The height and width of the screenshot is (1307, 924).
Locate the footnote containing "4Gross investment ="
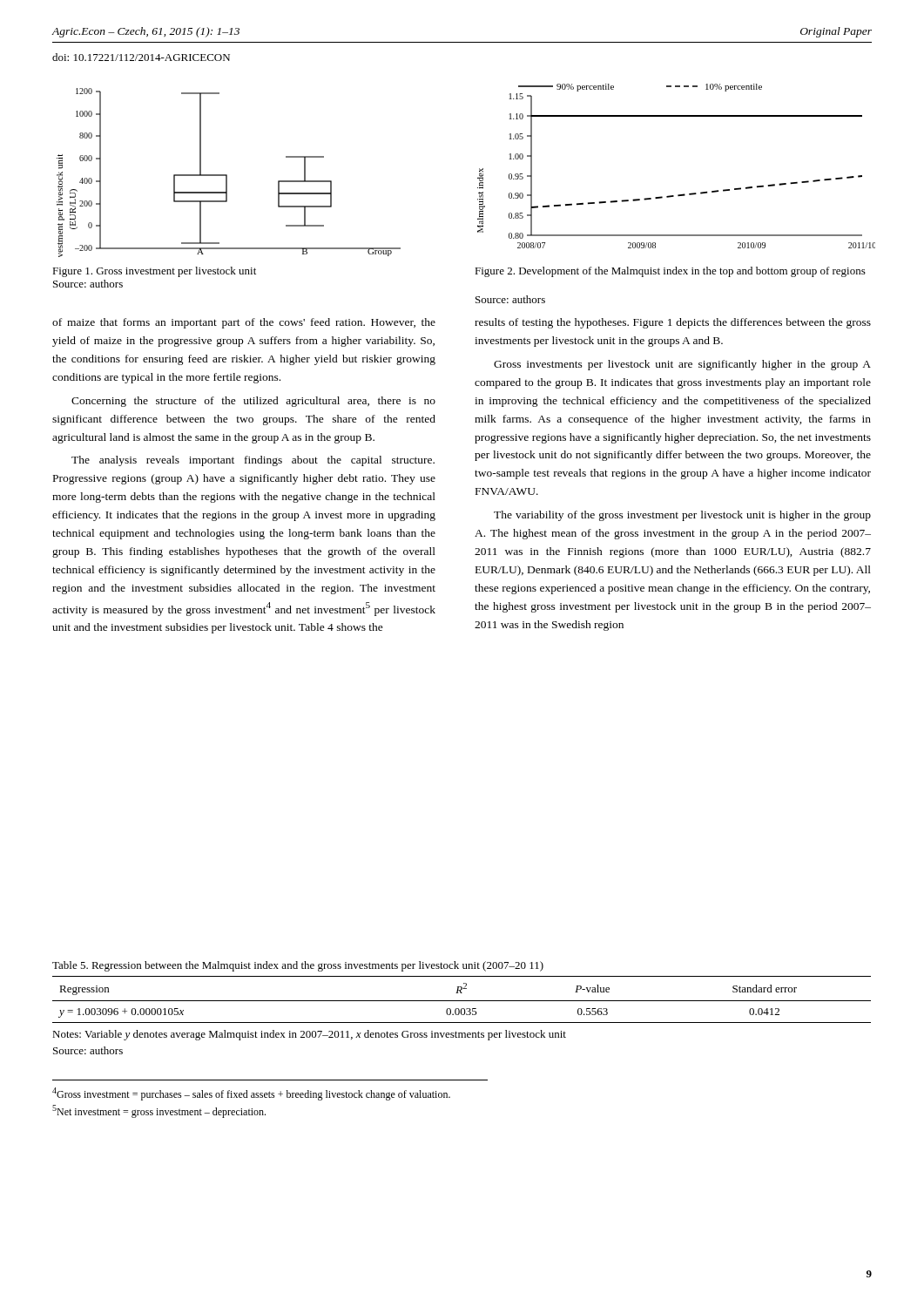270,1102
